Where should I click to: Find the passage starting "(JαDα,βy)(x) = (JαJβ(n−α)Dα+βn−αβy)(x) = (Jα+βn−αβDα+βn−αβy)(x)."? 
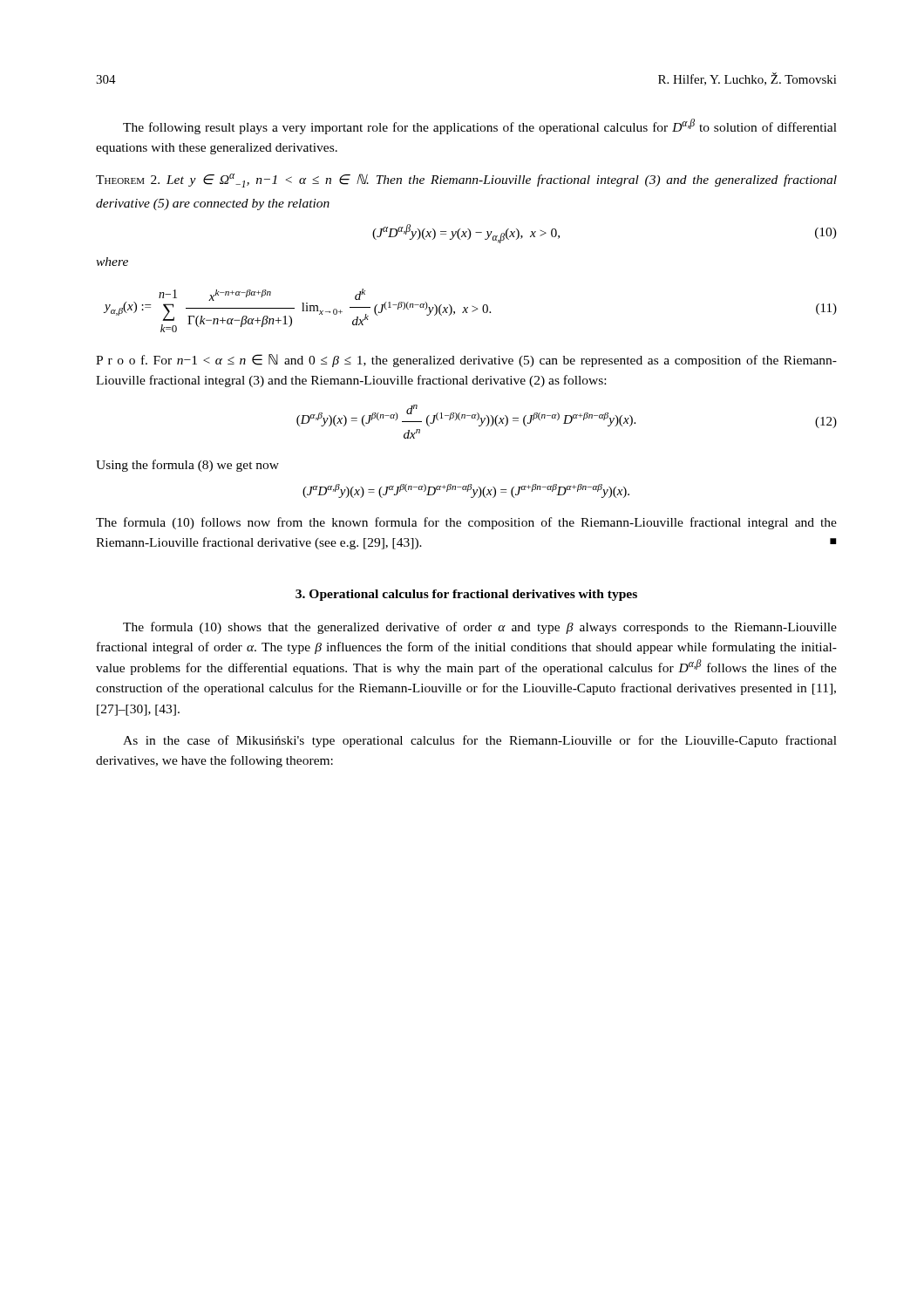[x=466, y=490]
